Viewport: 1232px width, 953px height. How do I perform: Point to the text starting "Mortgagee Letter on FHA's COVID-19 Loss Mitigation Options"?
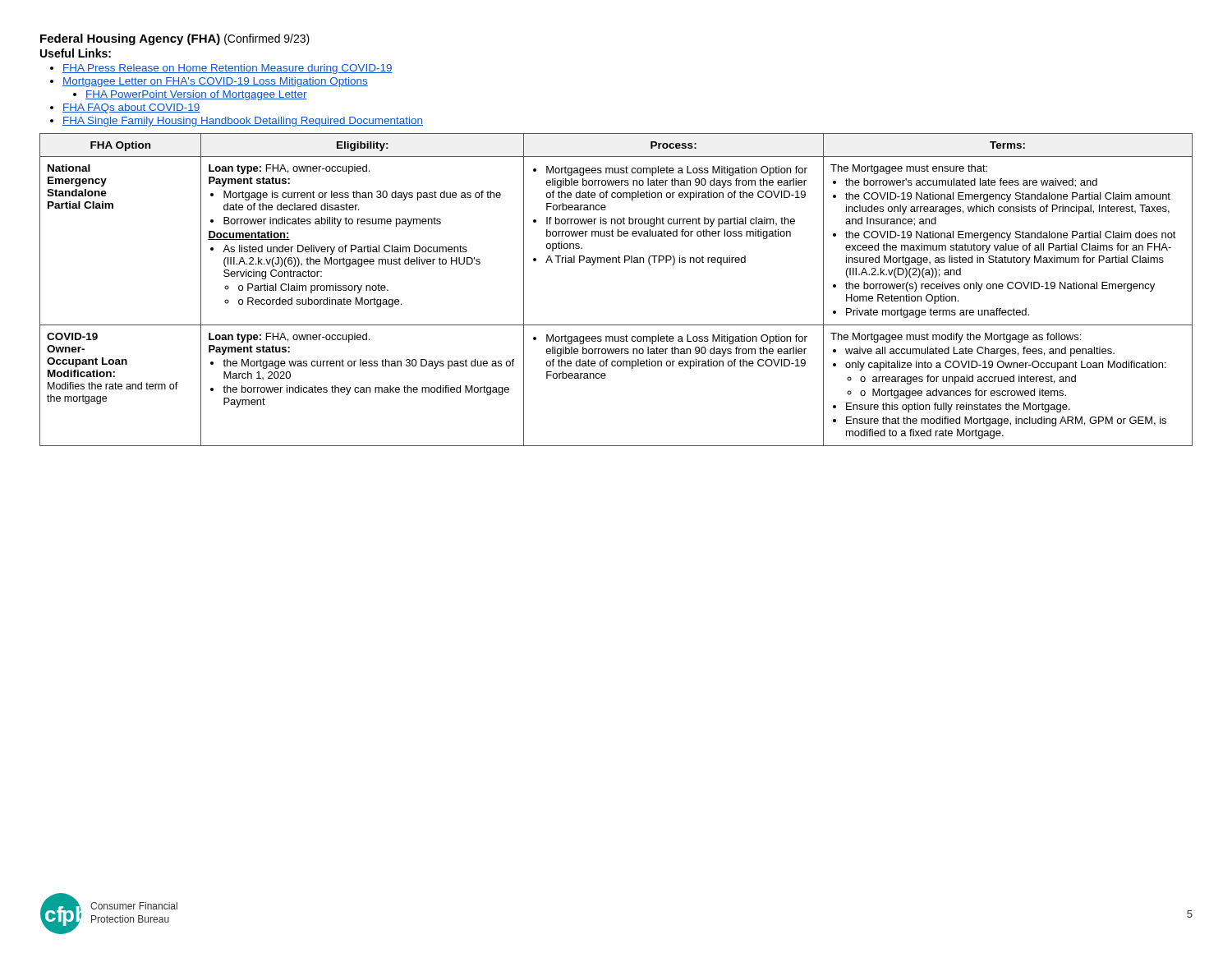[x=215, y=82]
